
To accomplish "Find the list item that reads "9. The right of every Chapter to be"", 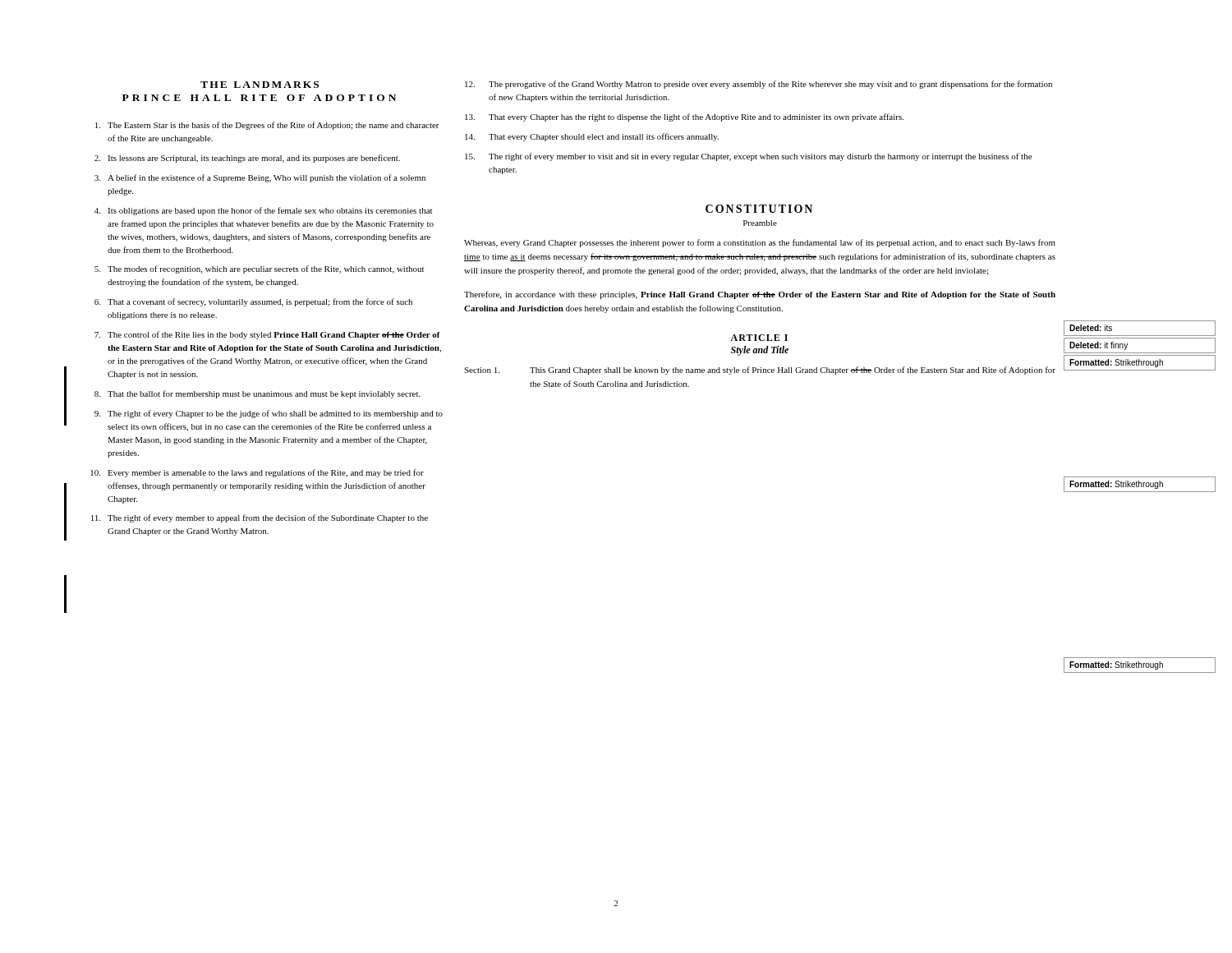I will click(x=261, y=434).
